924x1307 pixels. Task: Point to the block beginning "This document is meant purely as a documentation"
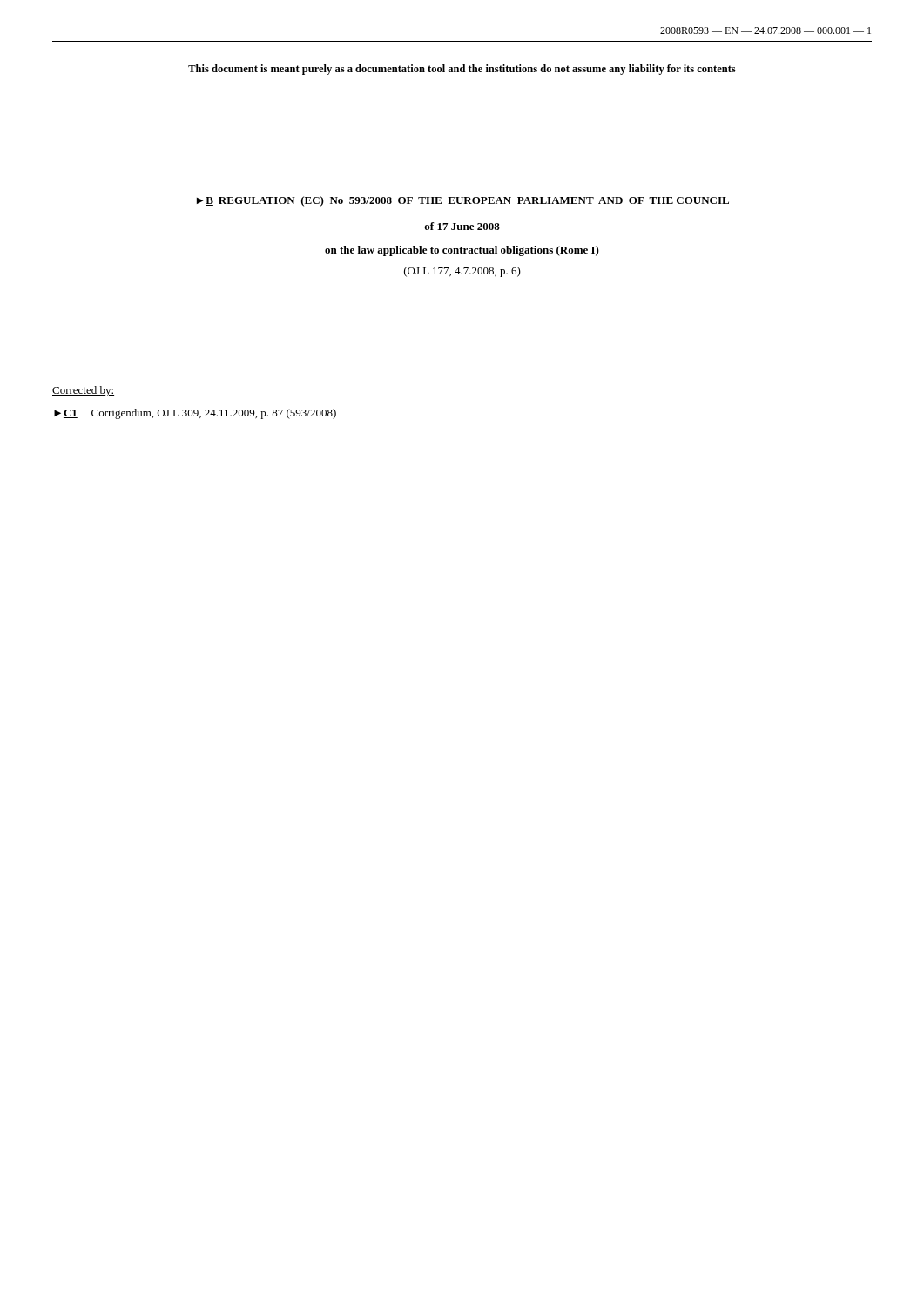(x=462, y=69)
